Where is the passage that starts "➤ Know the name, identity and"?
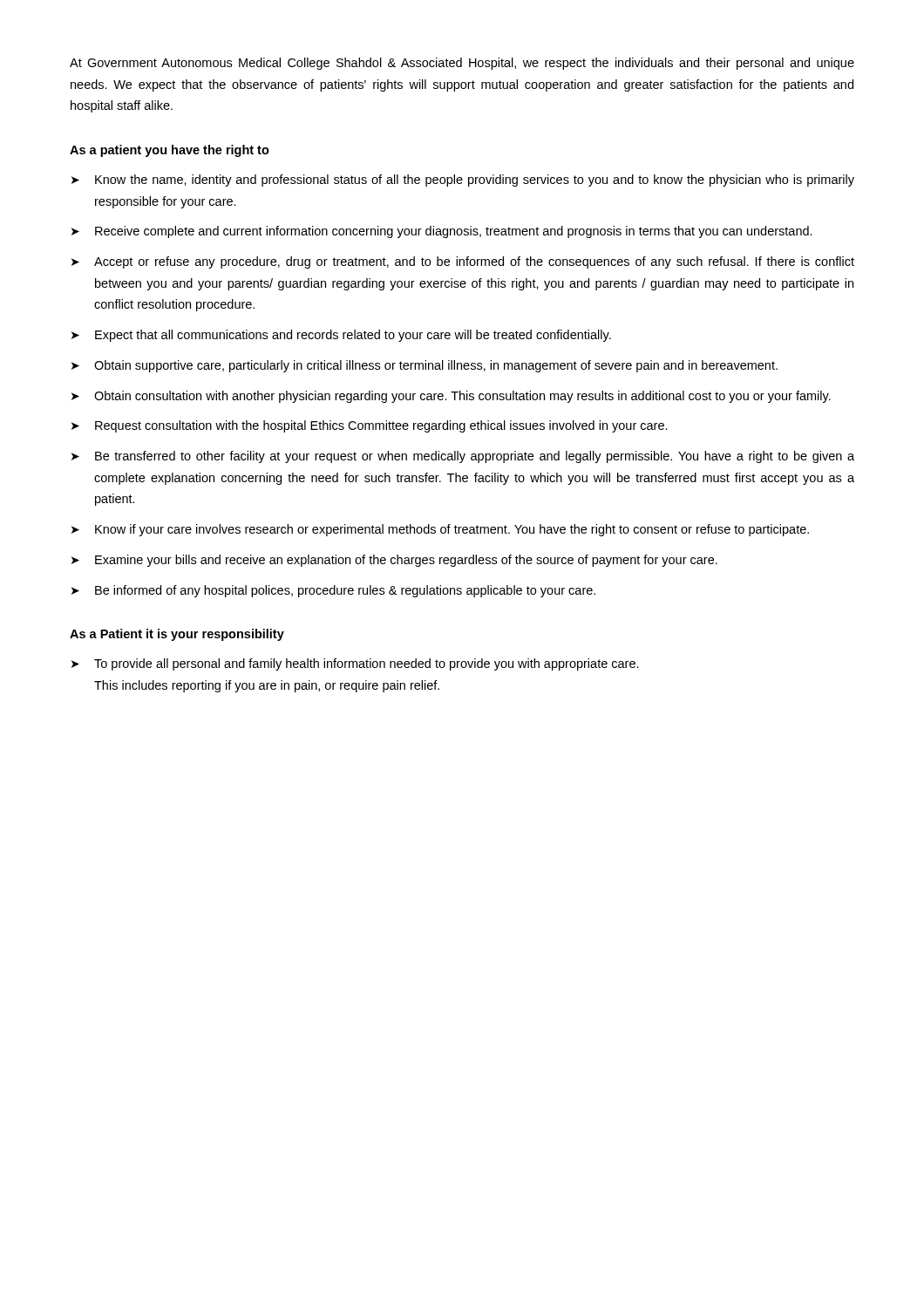Viewport: 924px width, 1308px height. coord(462,191)
